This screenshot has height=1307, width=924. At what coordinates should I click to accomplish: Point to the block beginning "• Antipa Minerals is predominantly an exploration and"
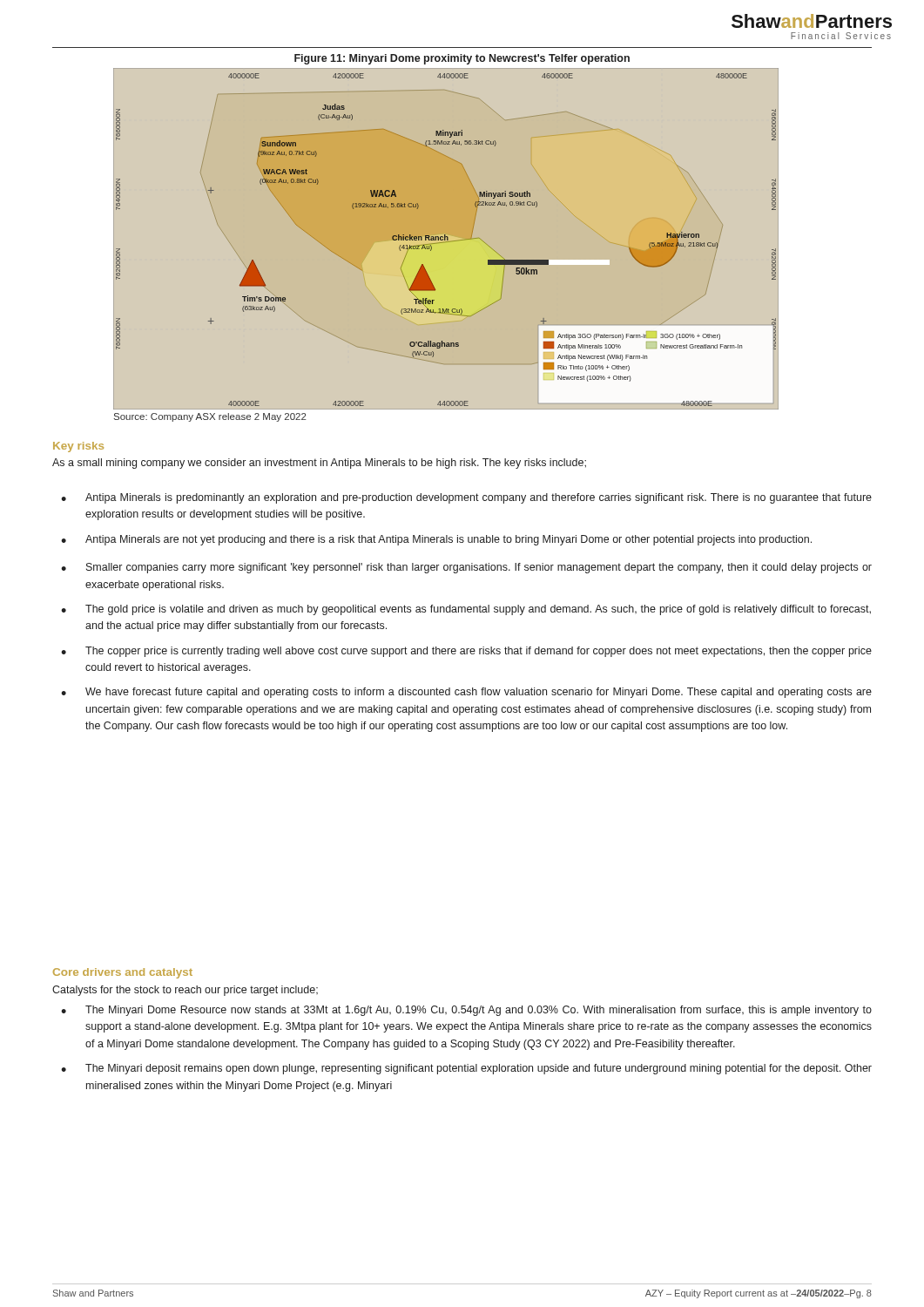tap(462, 507)
